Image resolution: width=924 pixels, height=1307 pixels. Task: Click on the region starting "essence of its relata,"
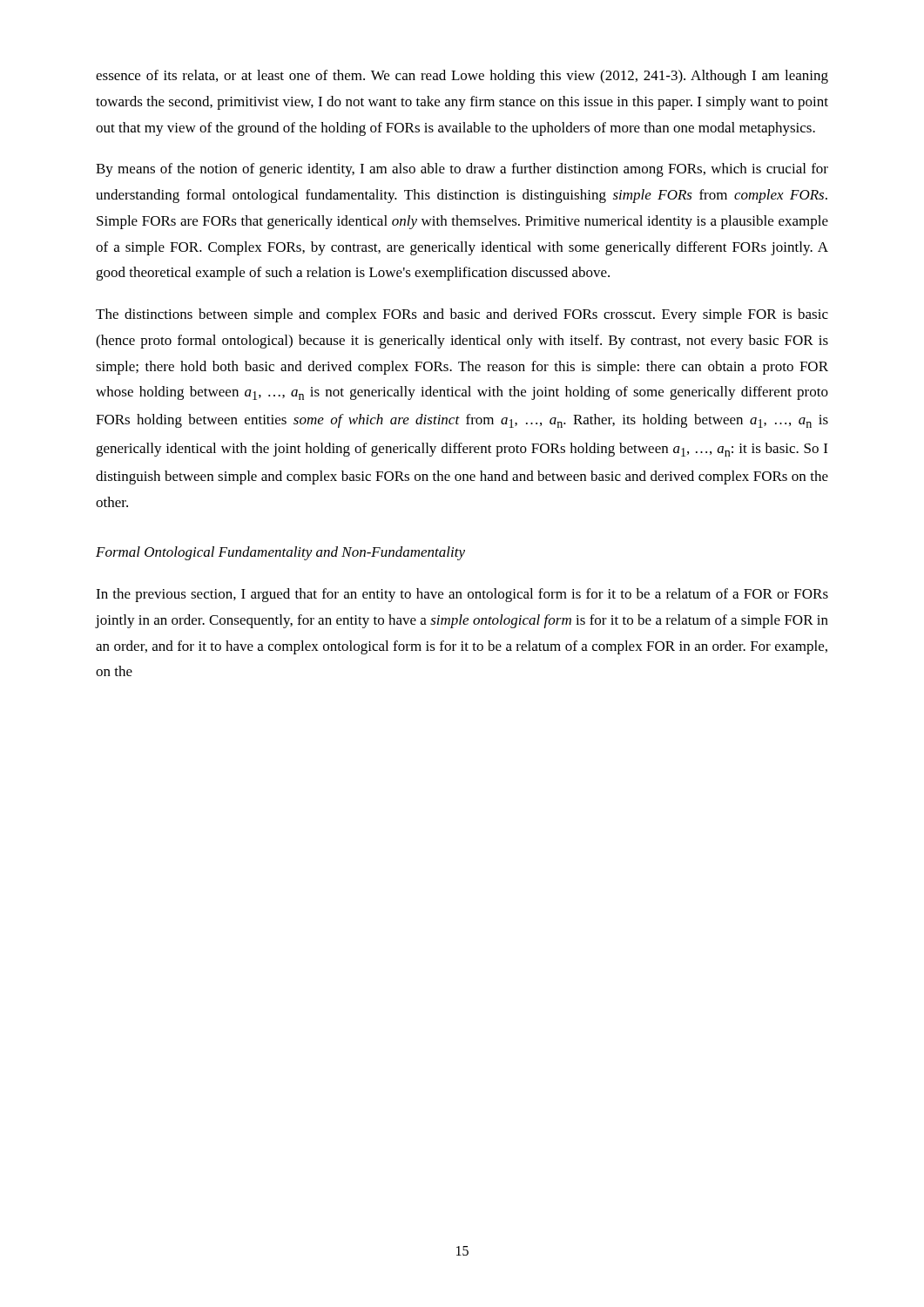(x=462, y=102)
